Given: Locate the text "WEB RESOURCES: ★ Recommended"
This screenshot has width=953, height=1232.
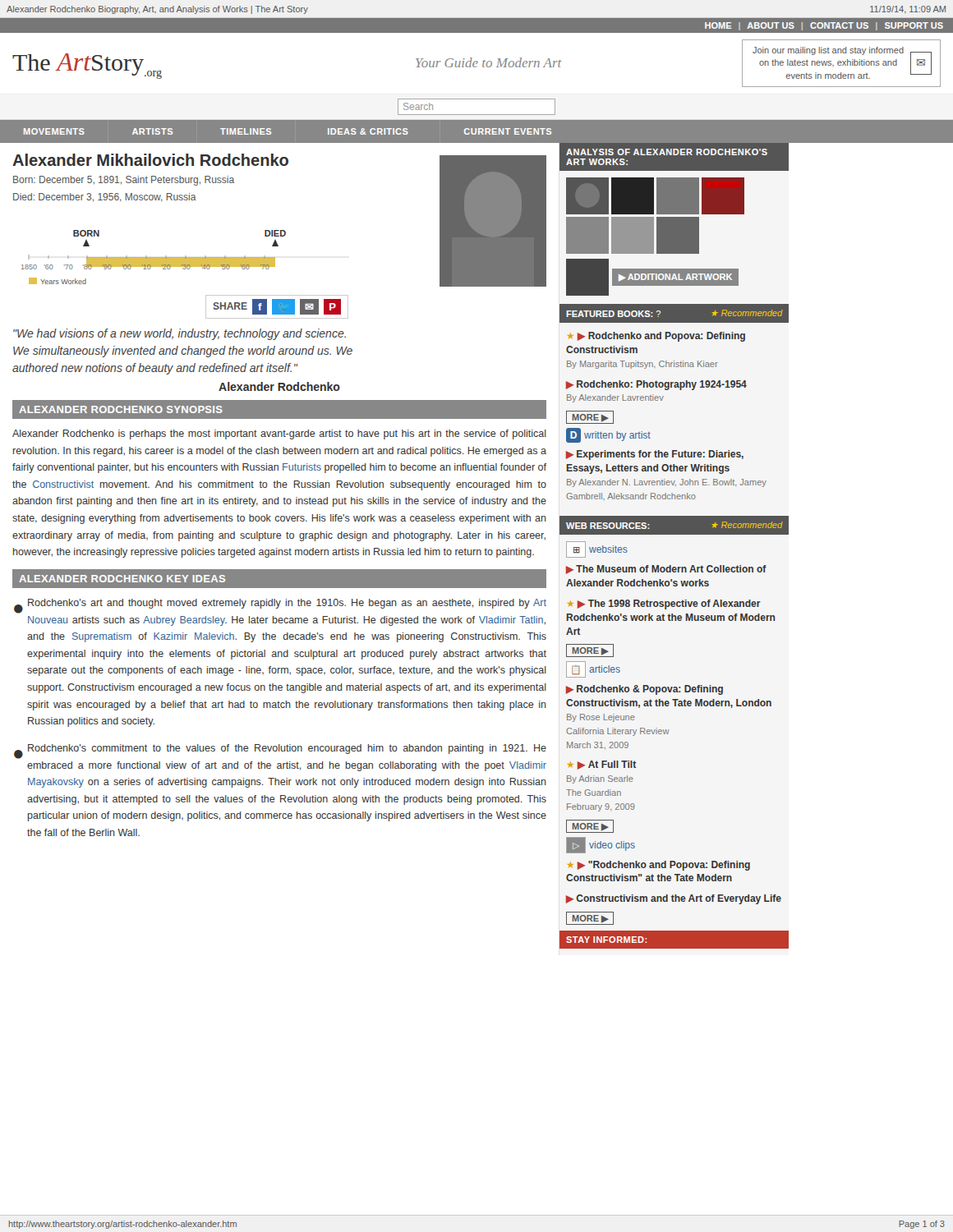Looking at the screenshot, I should click(674, 526).
